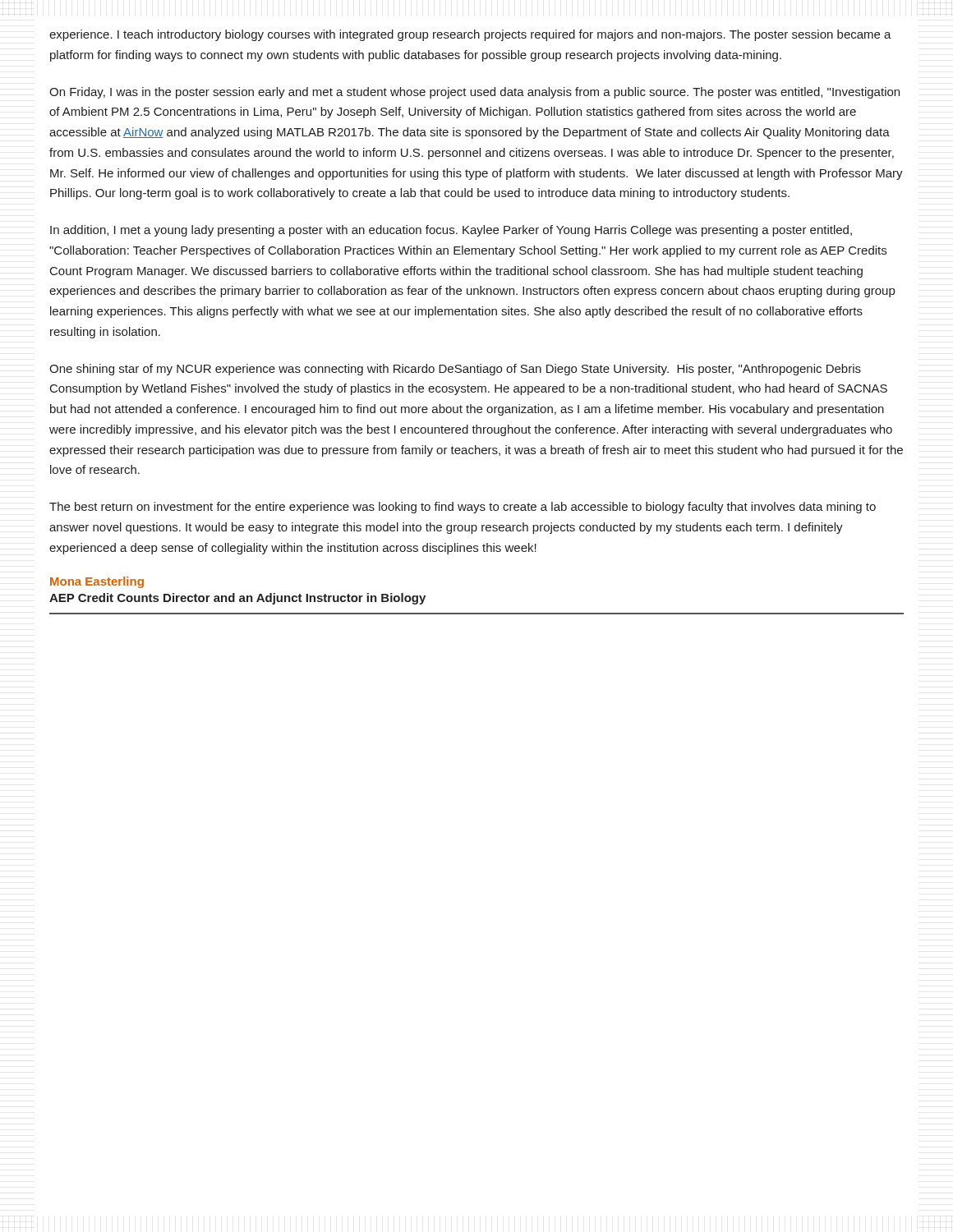
Task: Select the region starting "experience. I teach"
Action: click(470, 44)
